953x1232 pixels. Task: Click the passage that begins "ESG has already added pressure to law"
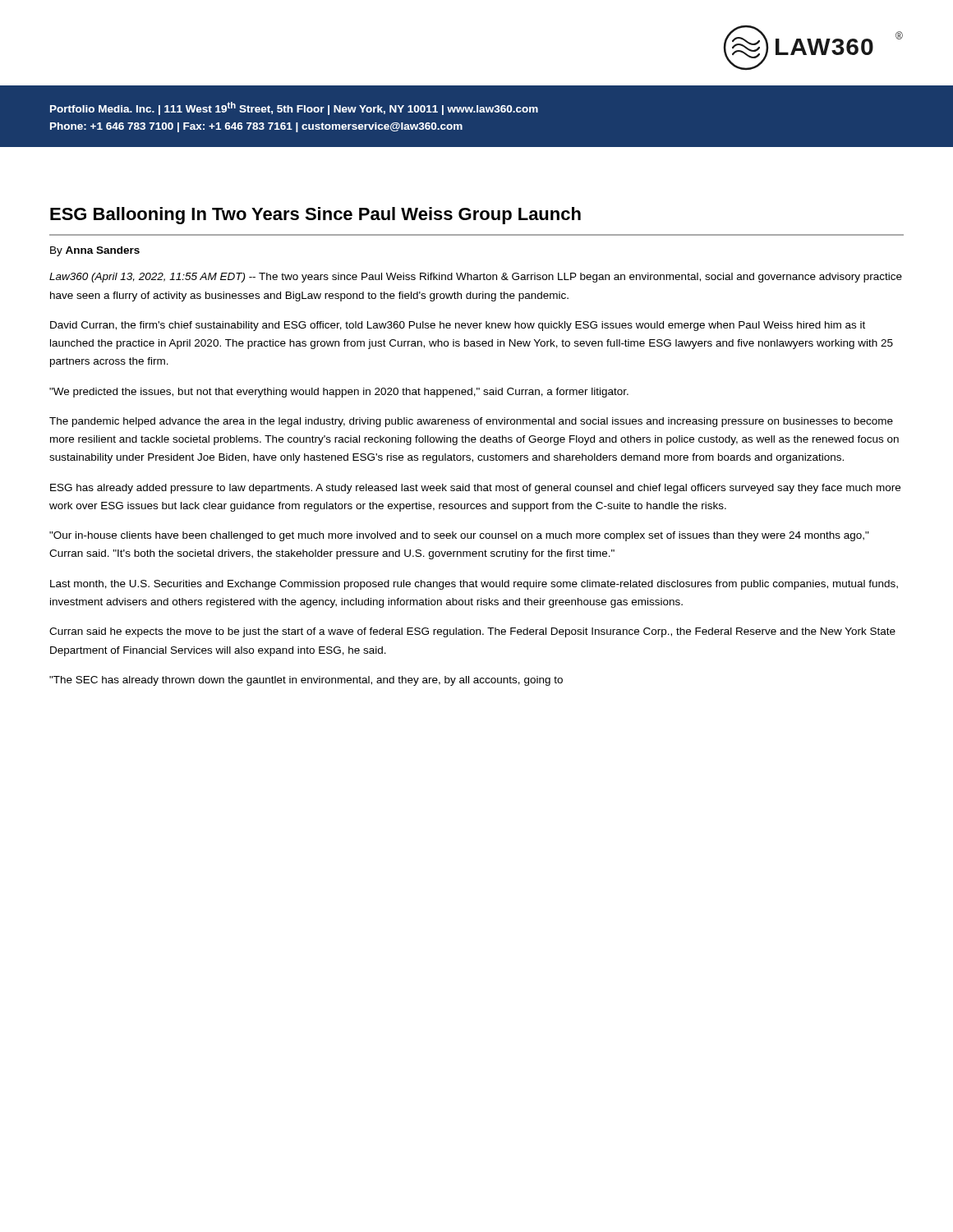[475, 496]
